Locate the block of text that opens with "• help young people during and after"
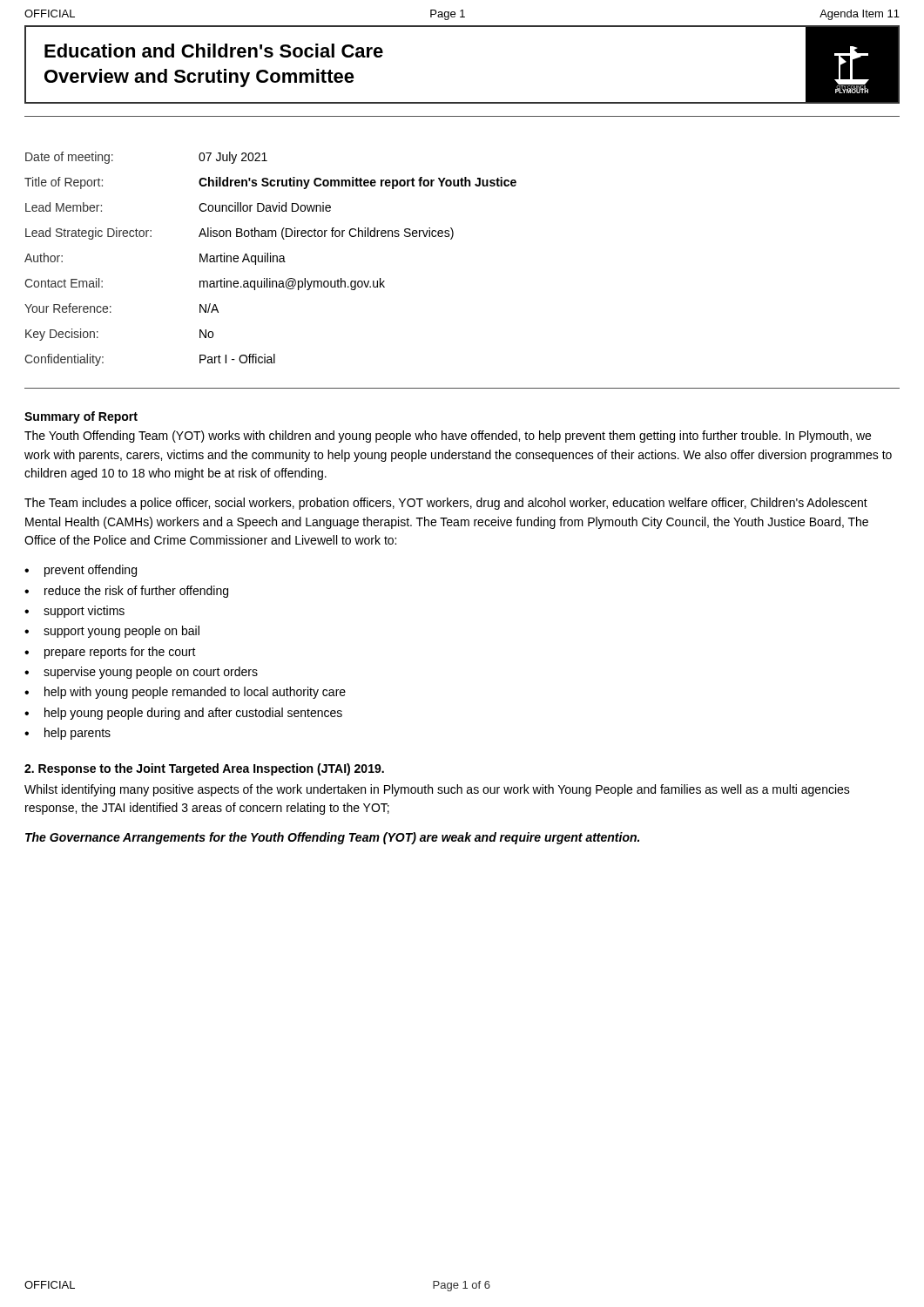 [183, 714]
